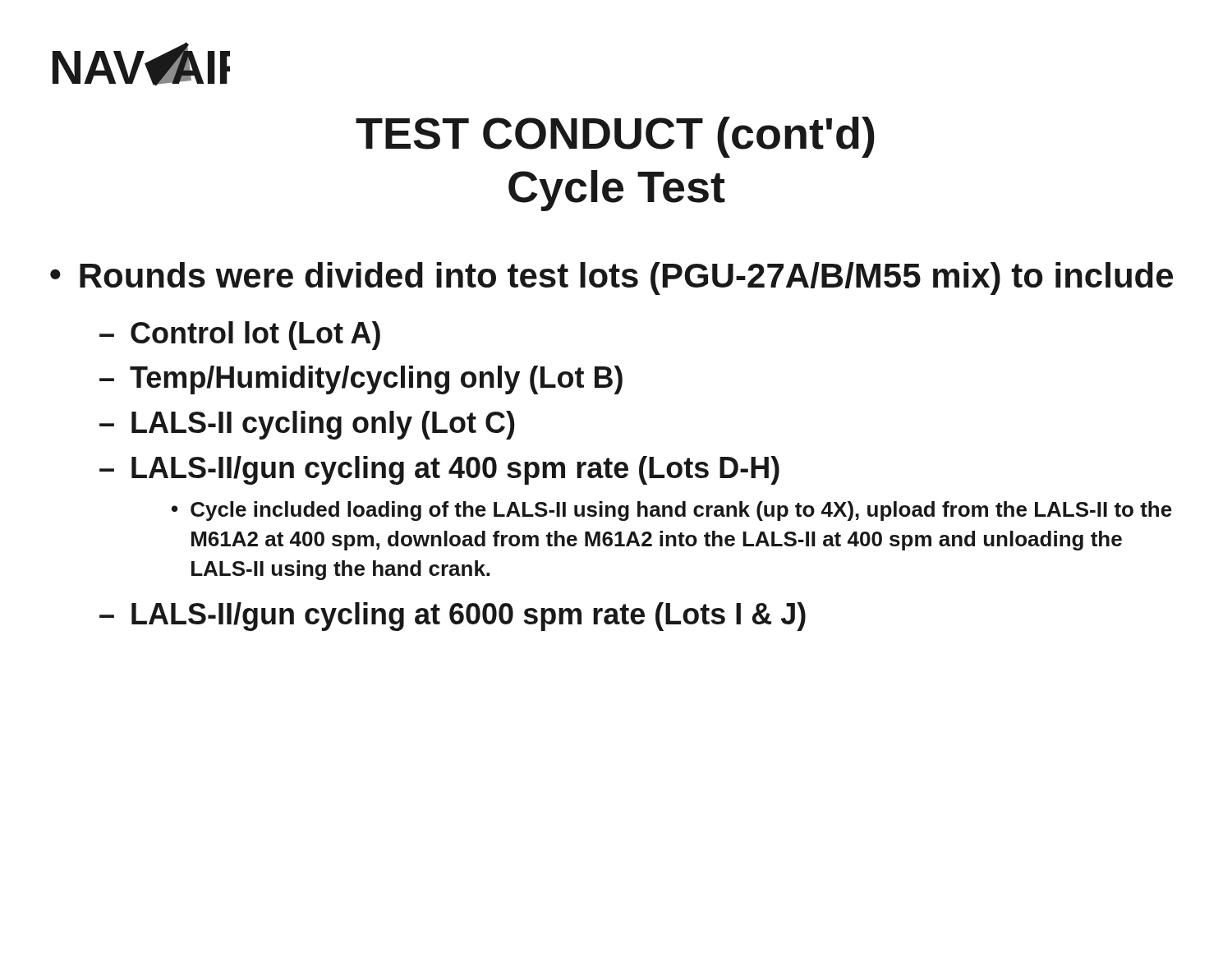Find the list item with the text "• Rounds were divided"
The width and height of the screenshot is (1232, 953).
(612, 276)
